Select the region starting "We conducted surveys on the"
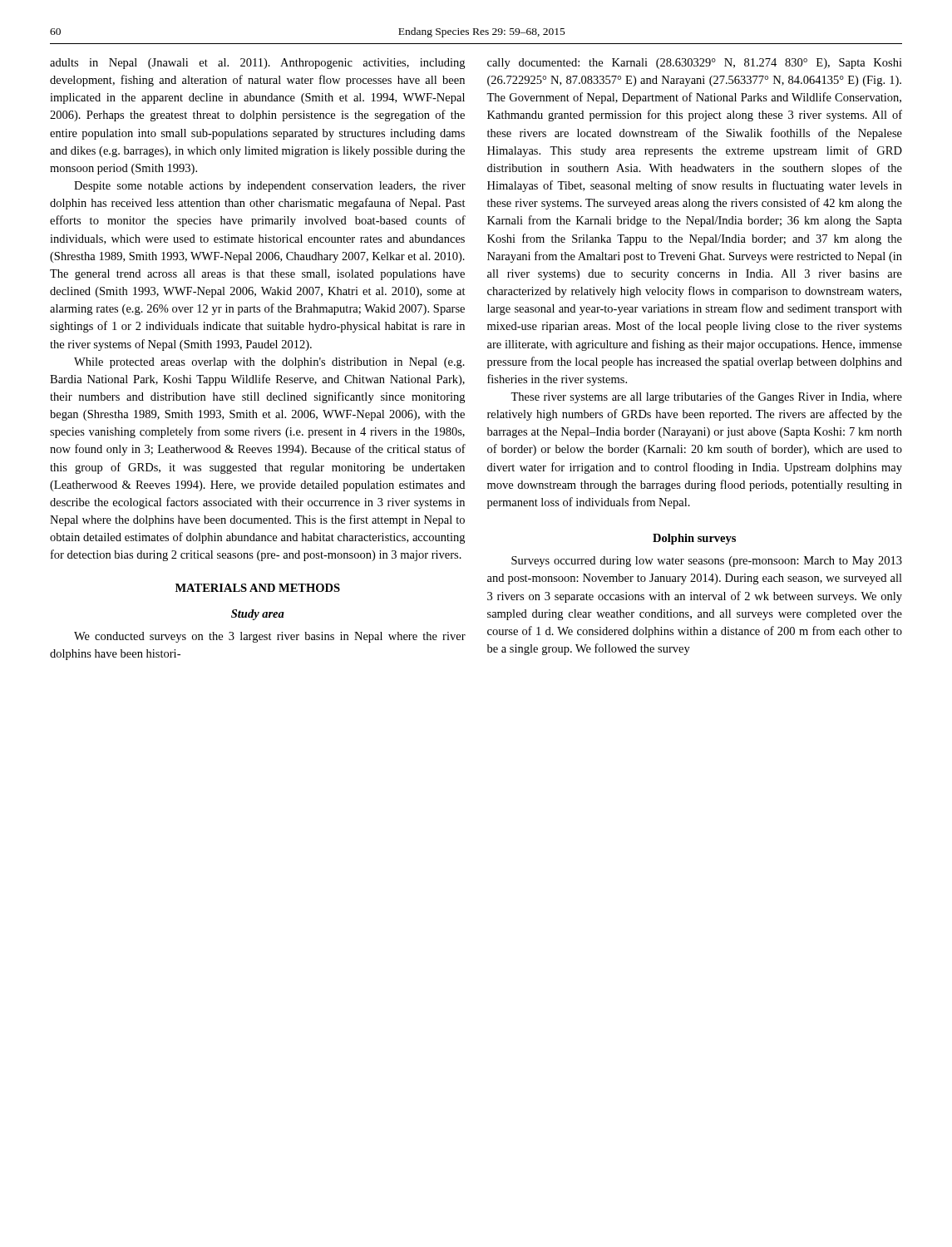 [x=258, y=645]
